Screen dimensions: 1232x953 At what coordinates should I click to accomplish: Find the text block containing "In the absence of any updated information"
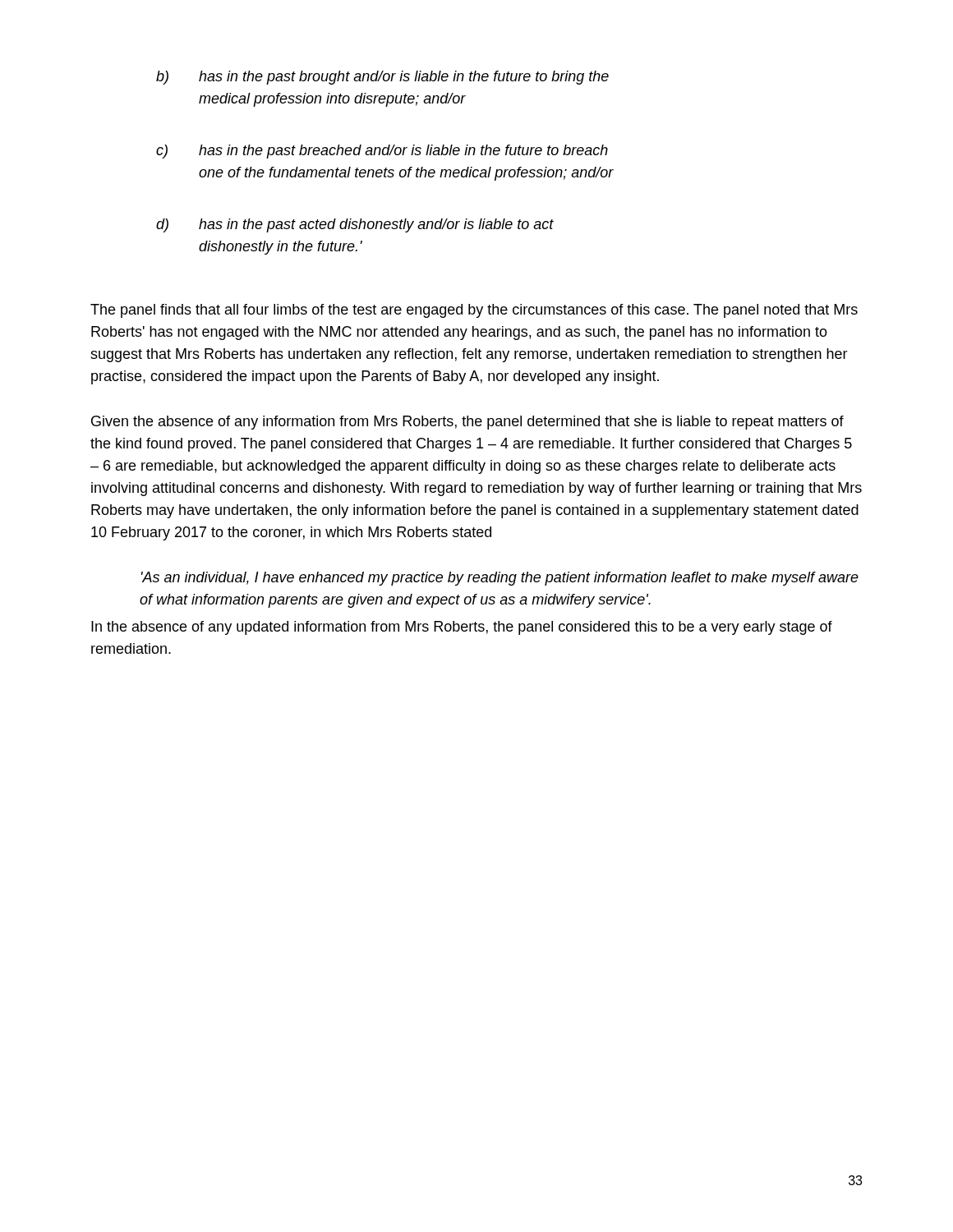point(461,638)
